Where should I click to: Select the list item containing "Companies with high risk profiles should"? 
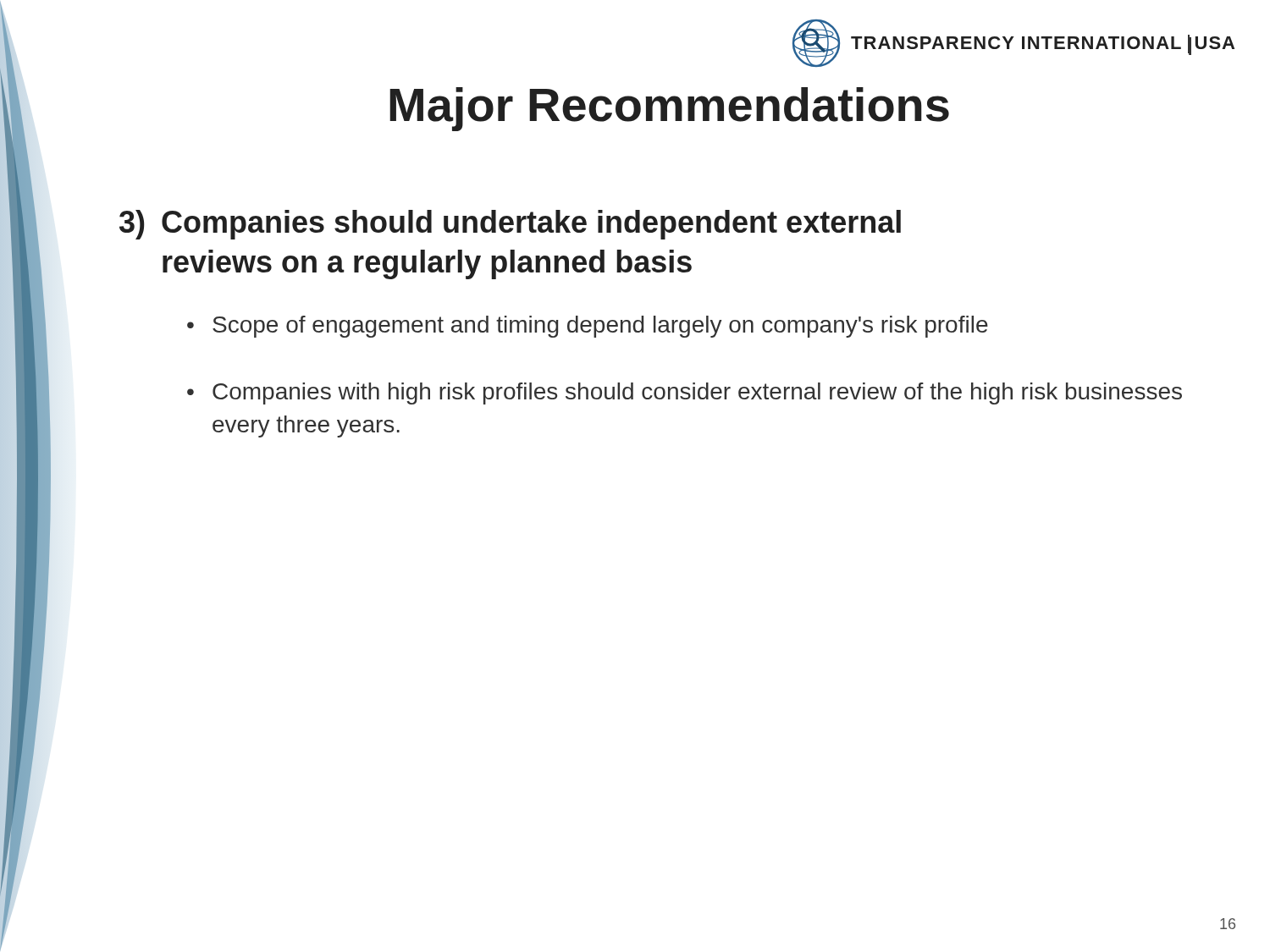pyautogui.click(x=697, y=408)
